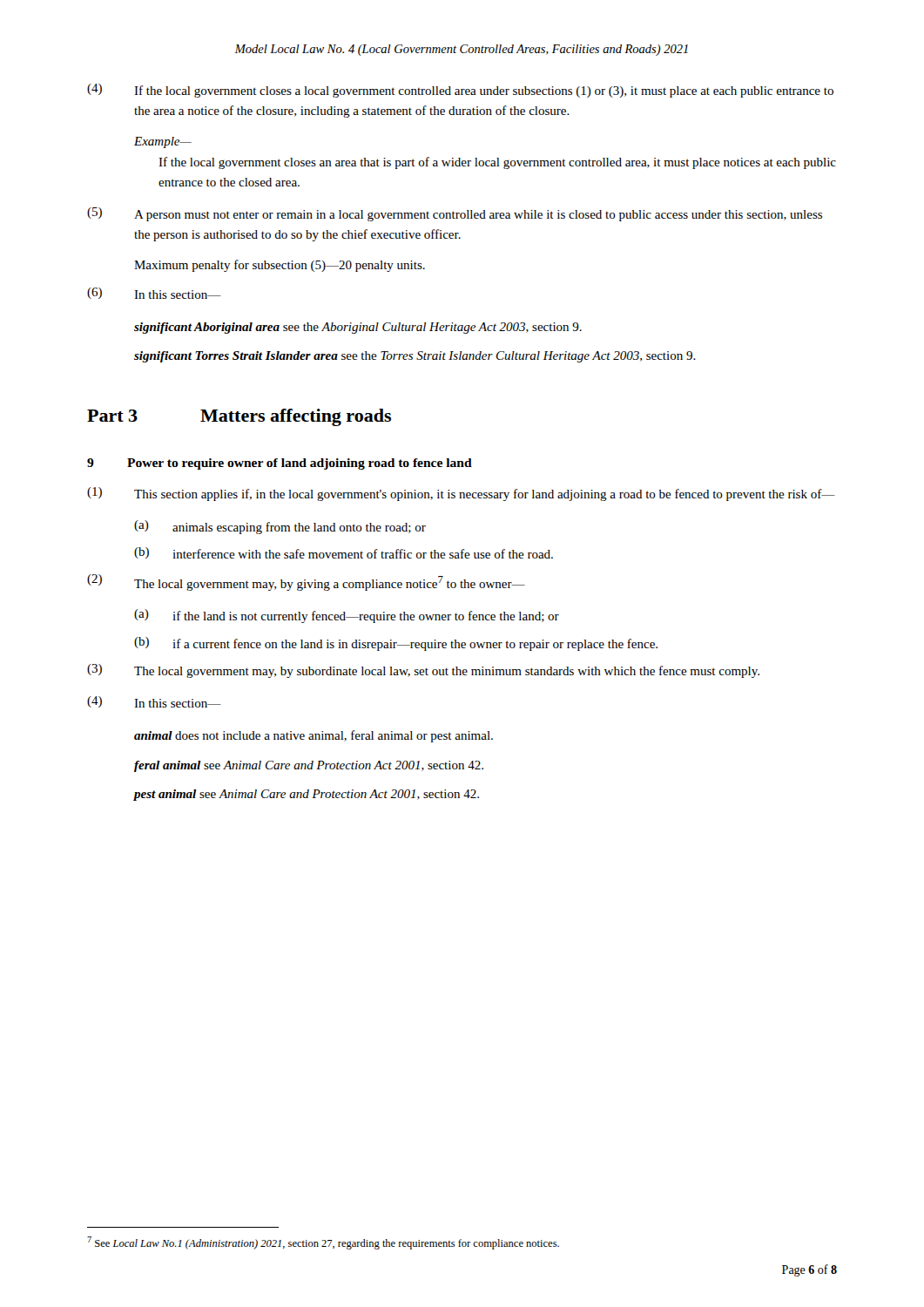
Task: Locate the section header that reads "Part 3 Matters affecting roads"
Action: pos(239,416)
